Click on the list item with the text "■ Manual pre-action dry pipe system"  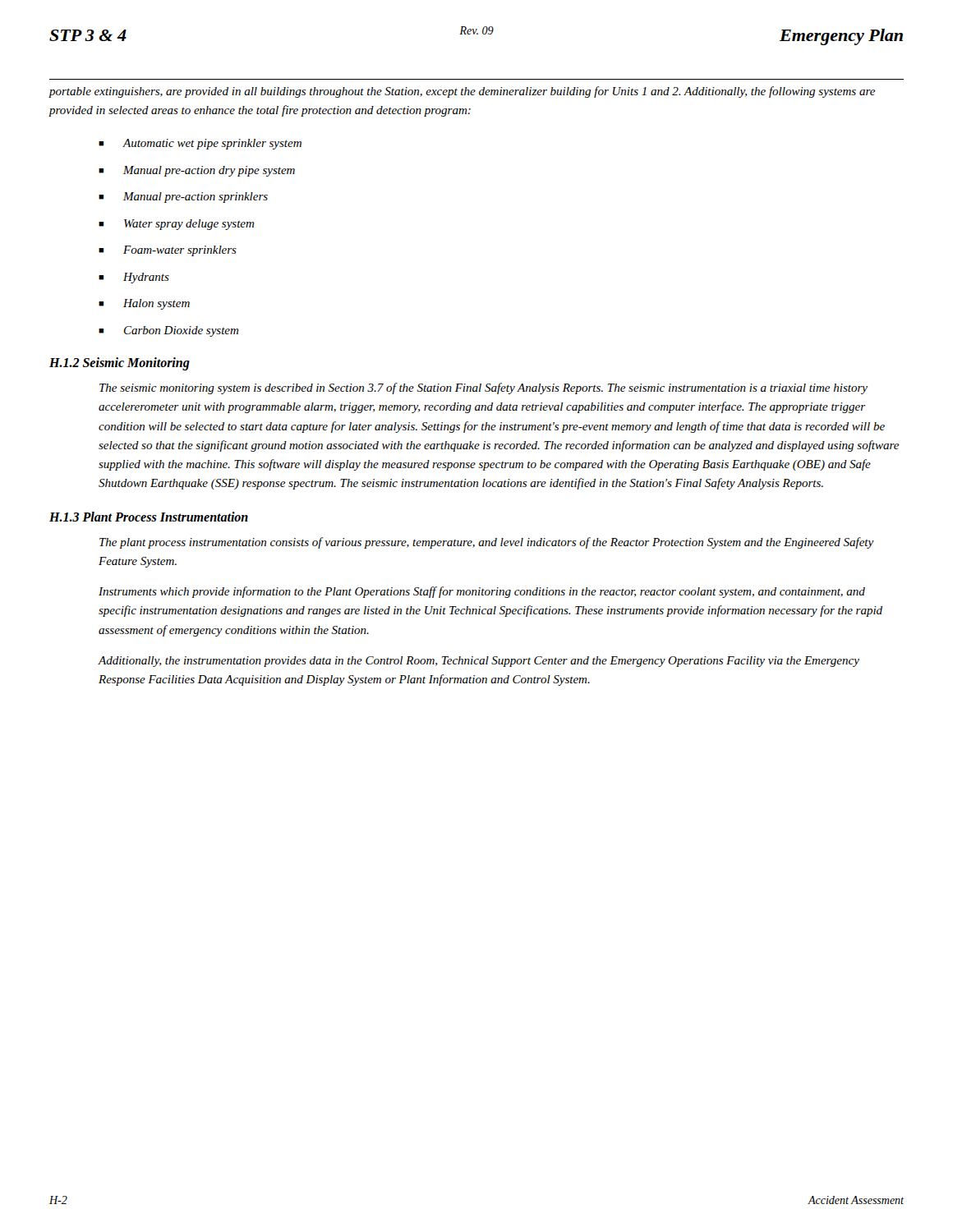click(197, 170)
